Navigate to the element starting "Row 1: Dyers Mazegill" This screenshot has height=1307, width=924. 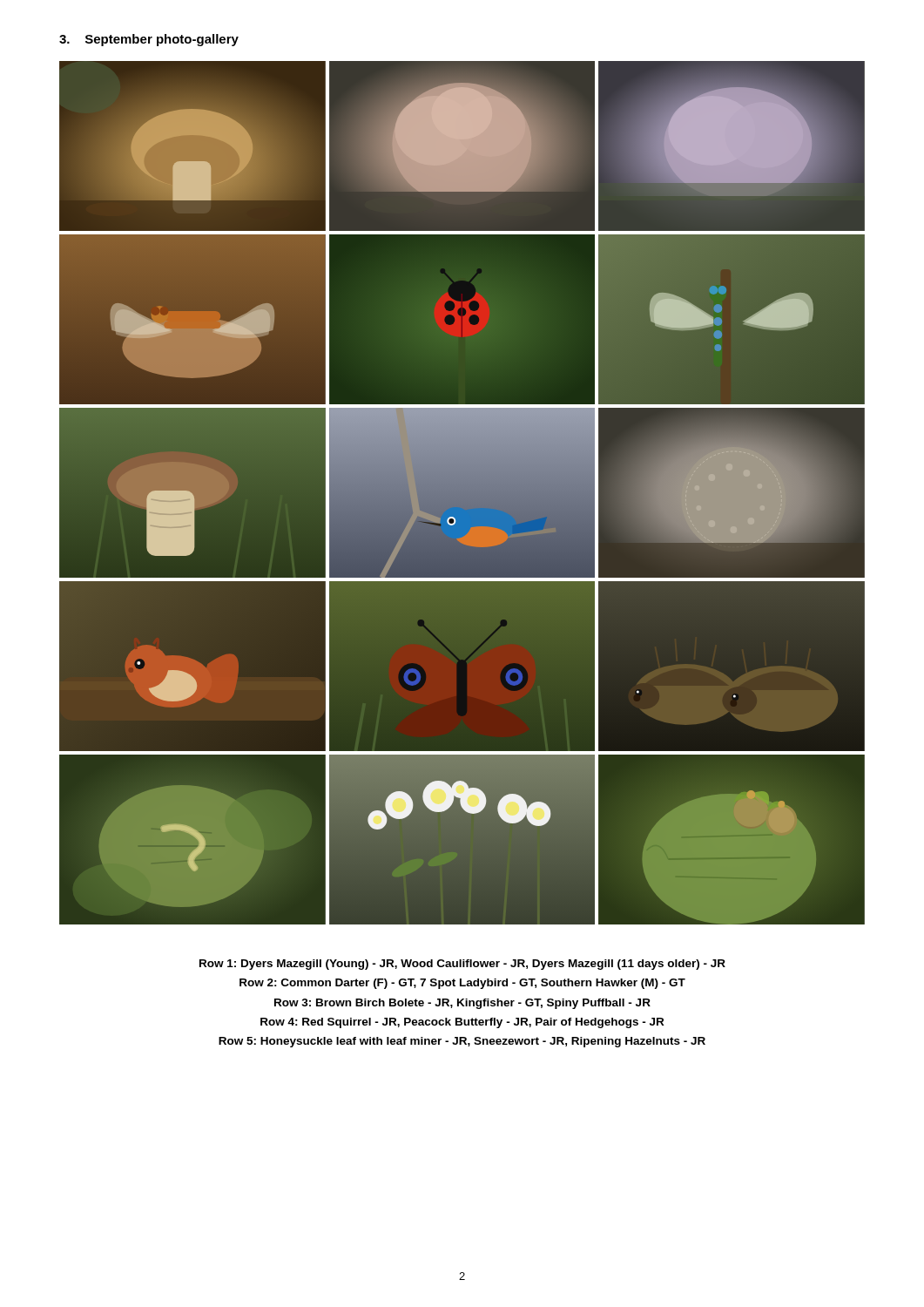coord(462,1002)
